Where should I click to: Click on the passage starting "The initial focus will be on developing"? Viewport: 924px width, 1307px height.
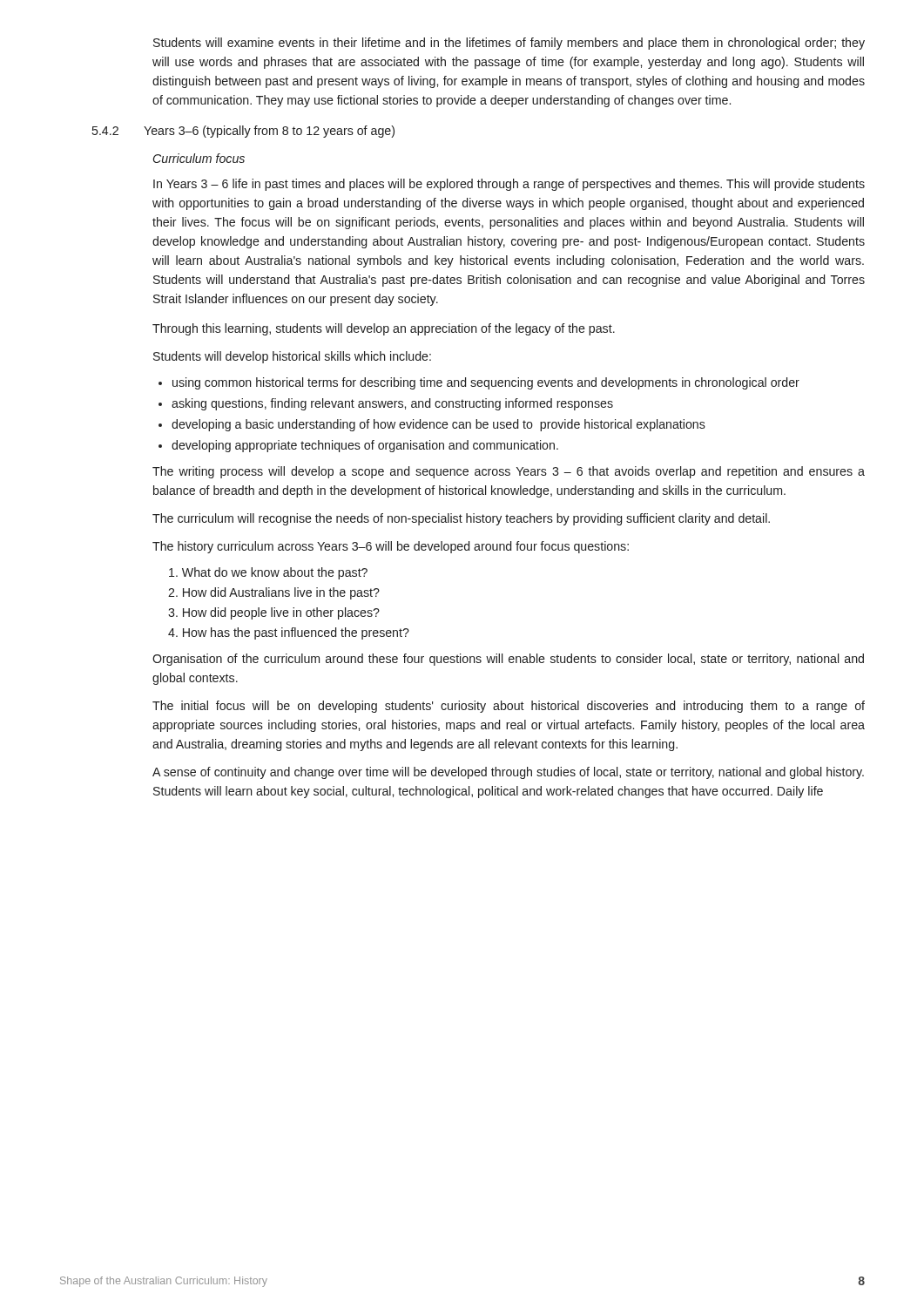click(509, 725)
